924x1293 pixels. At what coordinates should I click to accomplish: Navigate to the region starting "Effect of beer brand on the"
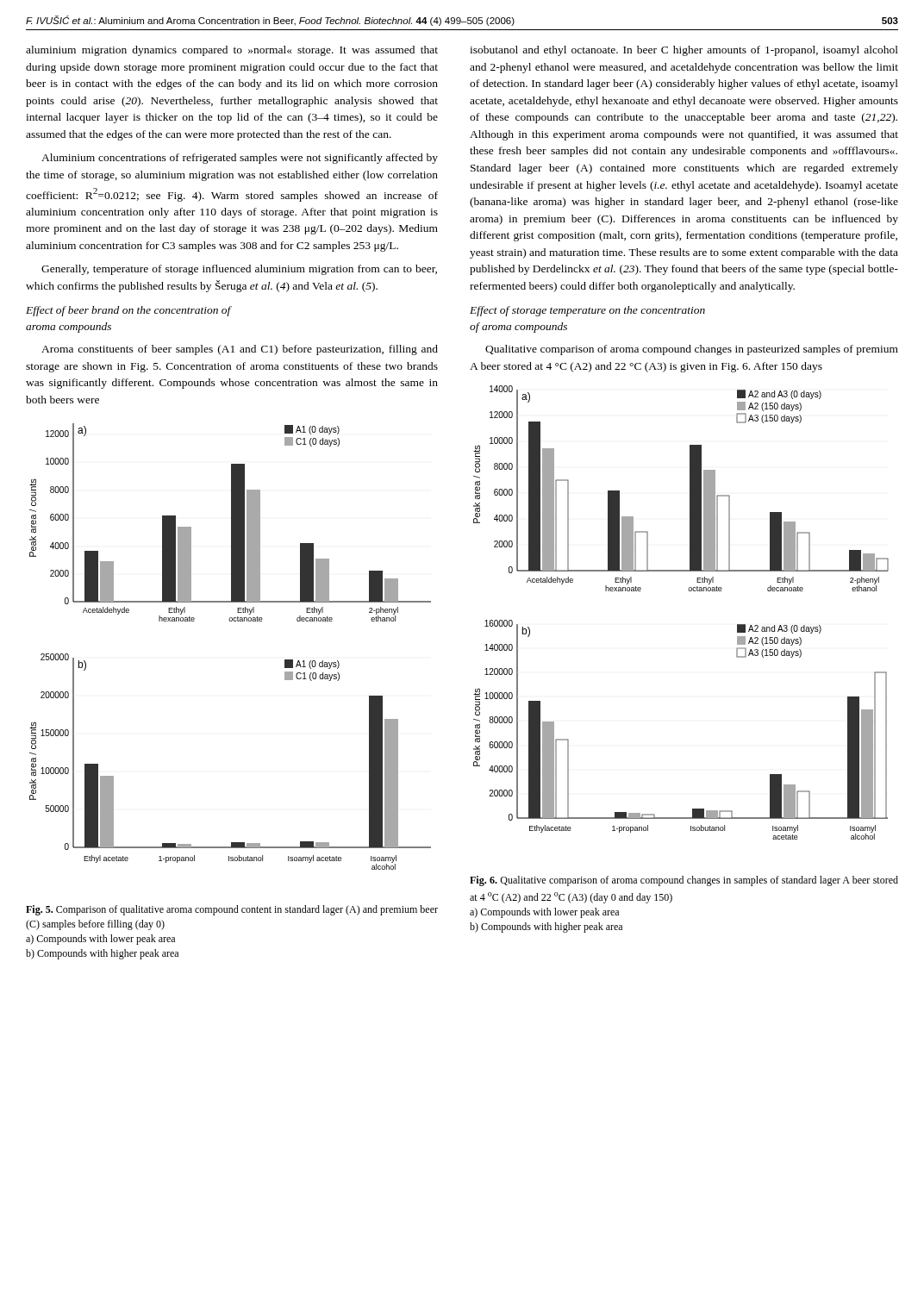(x=128, y=318)
